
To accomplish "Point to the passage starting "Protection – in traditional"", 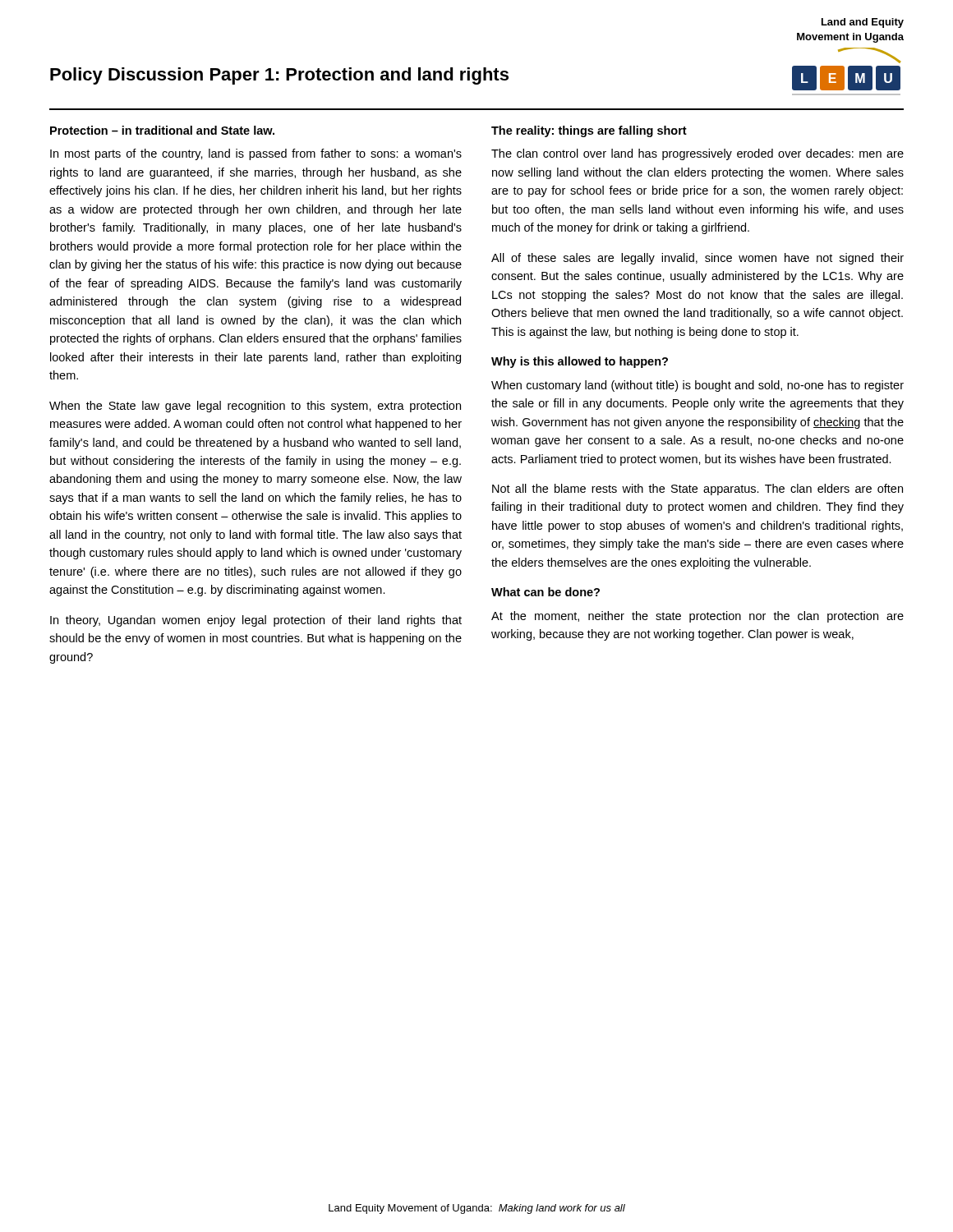I will [162, 131].
